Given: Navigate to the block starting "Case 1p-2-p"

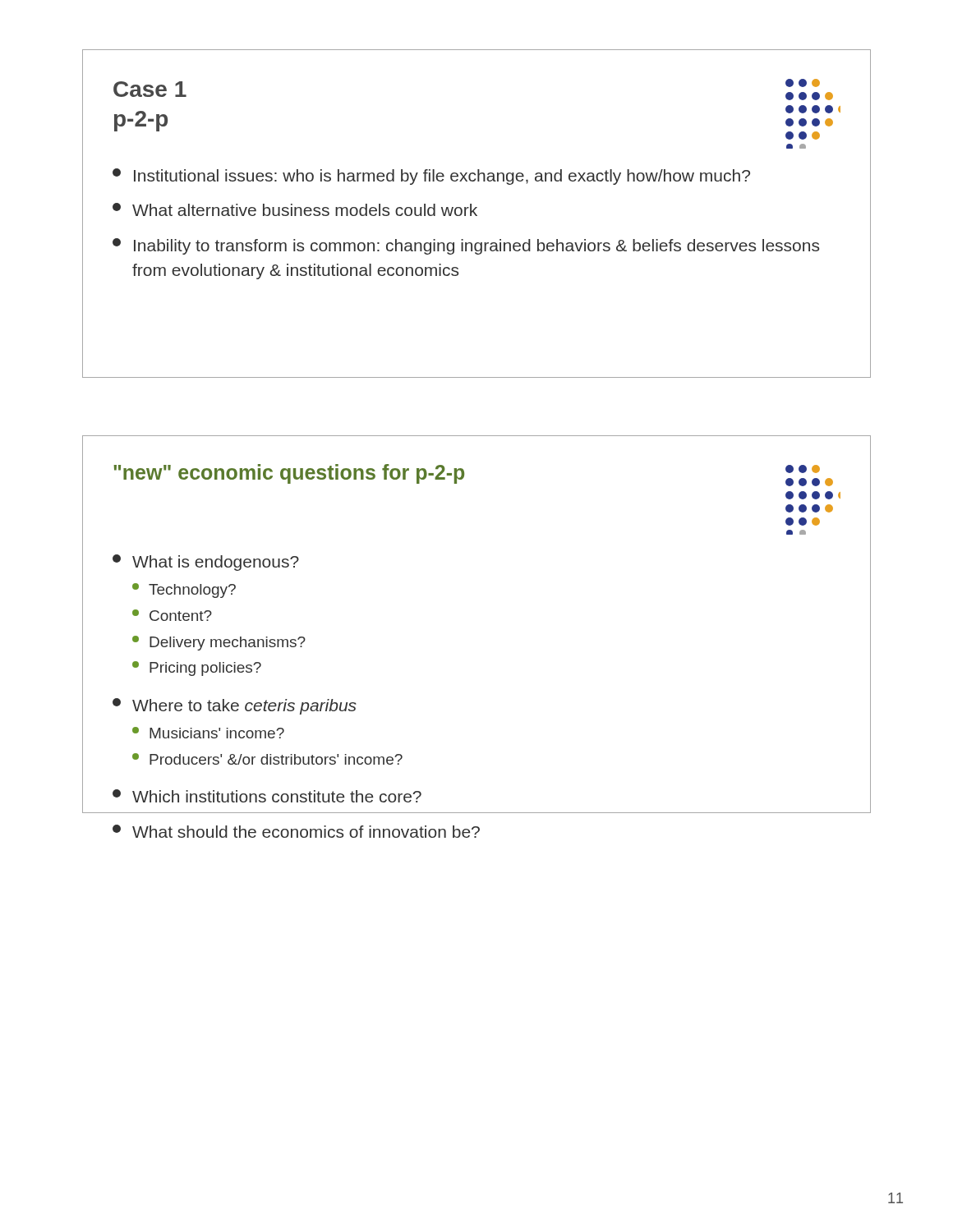Looking at the screenshot, I should pyautogui.click(x=150, y=105).
